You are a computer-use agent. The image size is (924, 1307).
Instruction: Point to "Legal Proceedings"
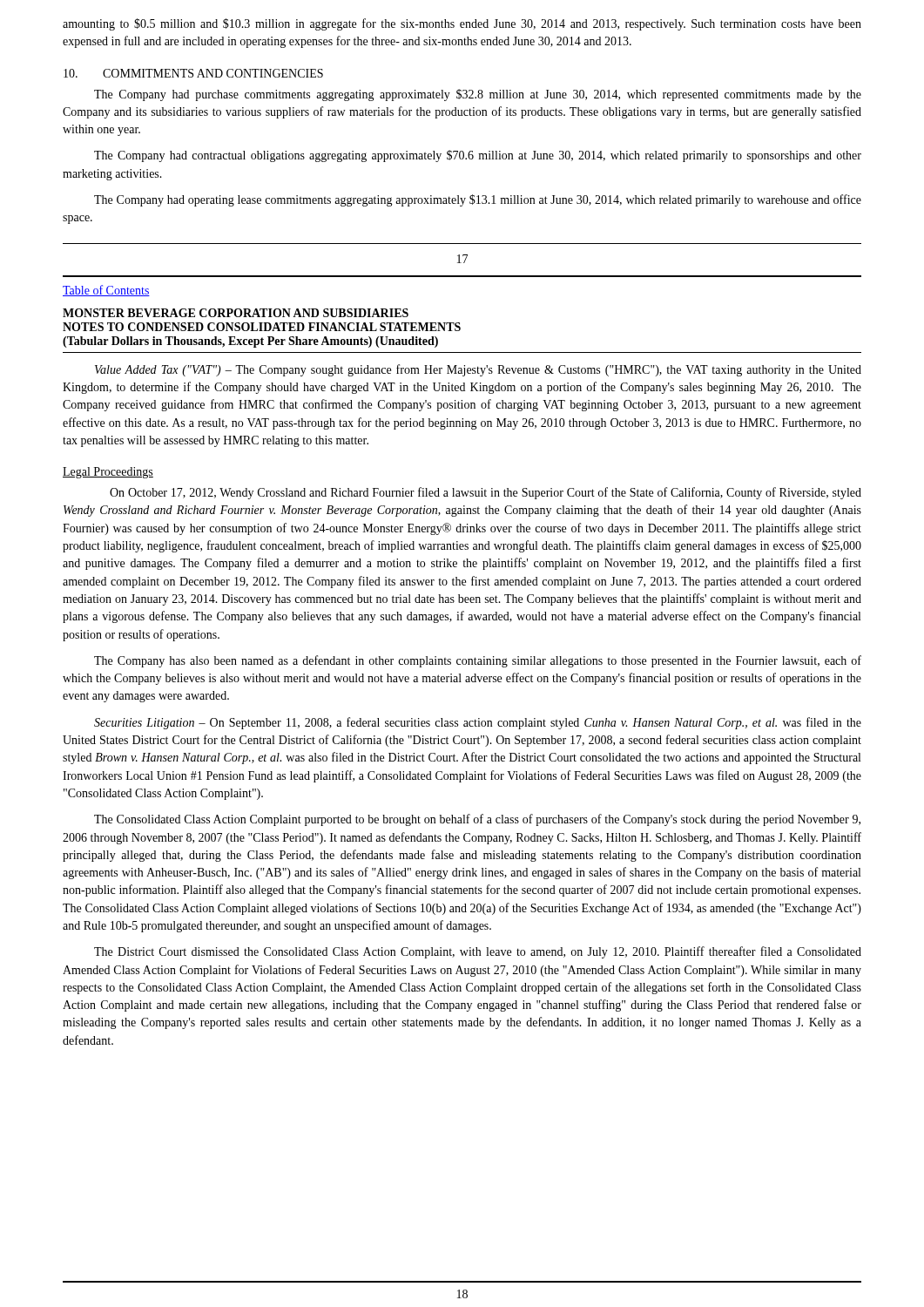(x=108, y=472)
